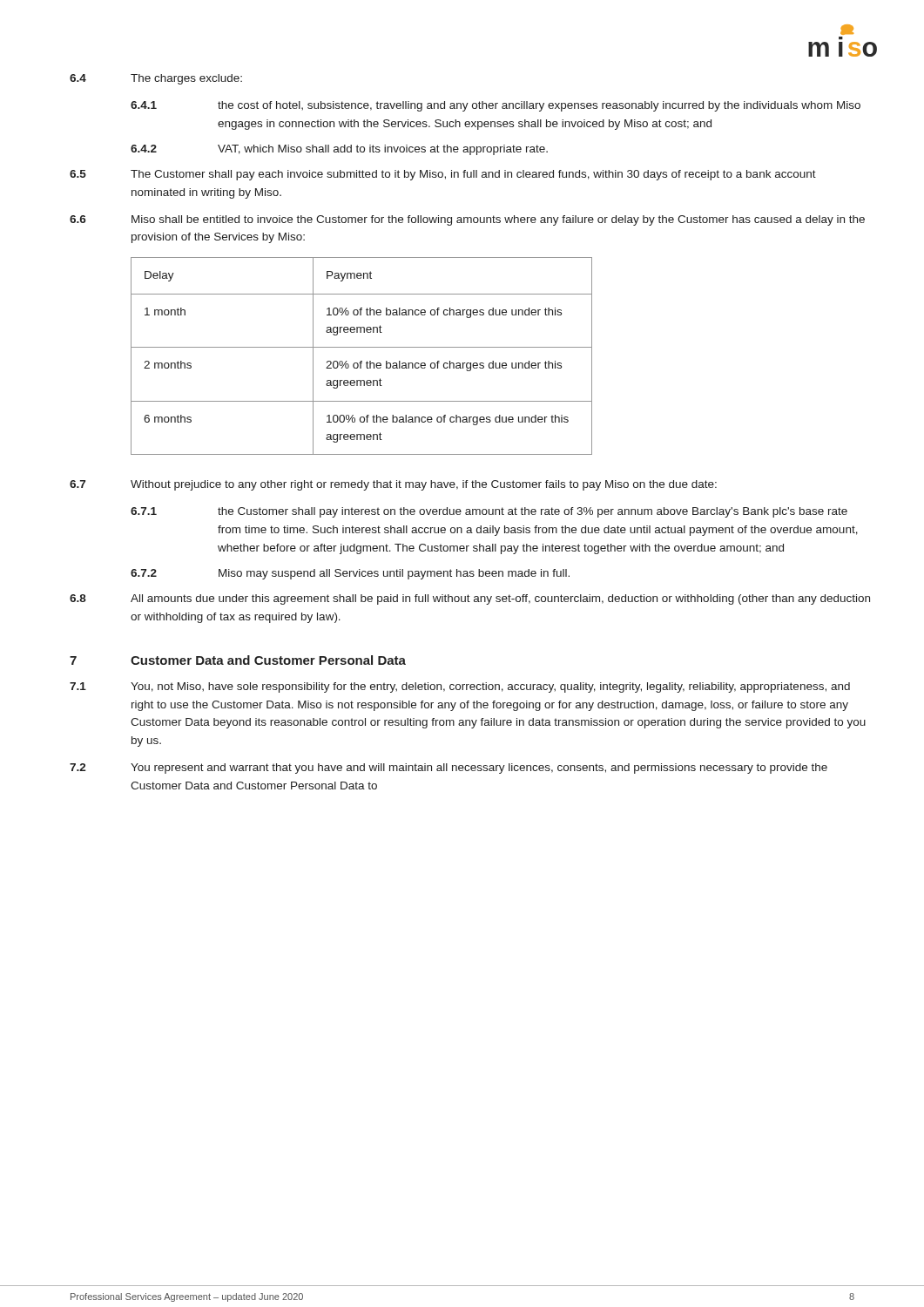The width and height of the screenshot is (924, 1307).
Task: Click on the text block starting "6.4 The charges exclude:"
Action: pos(156,79)
